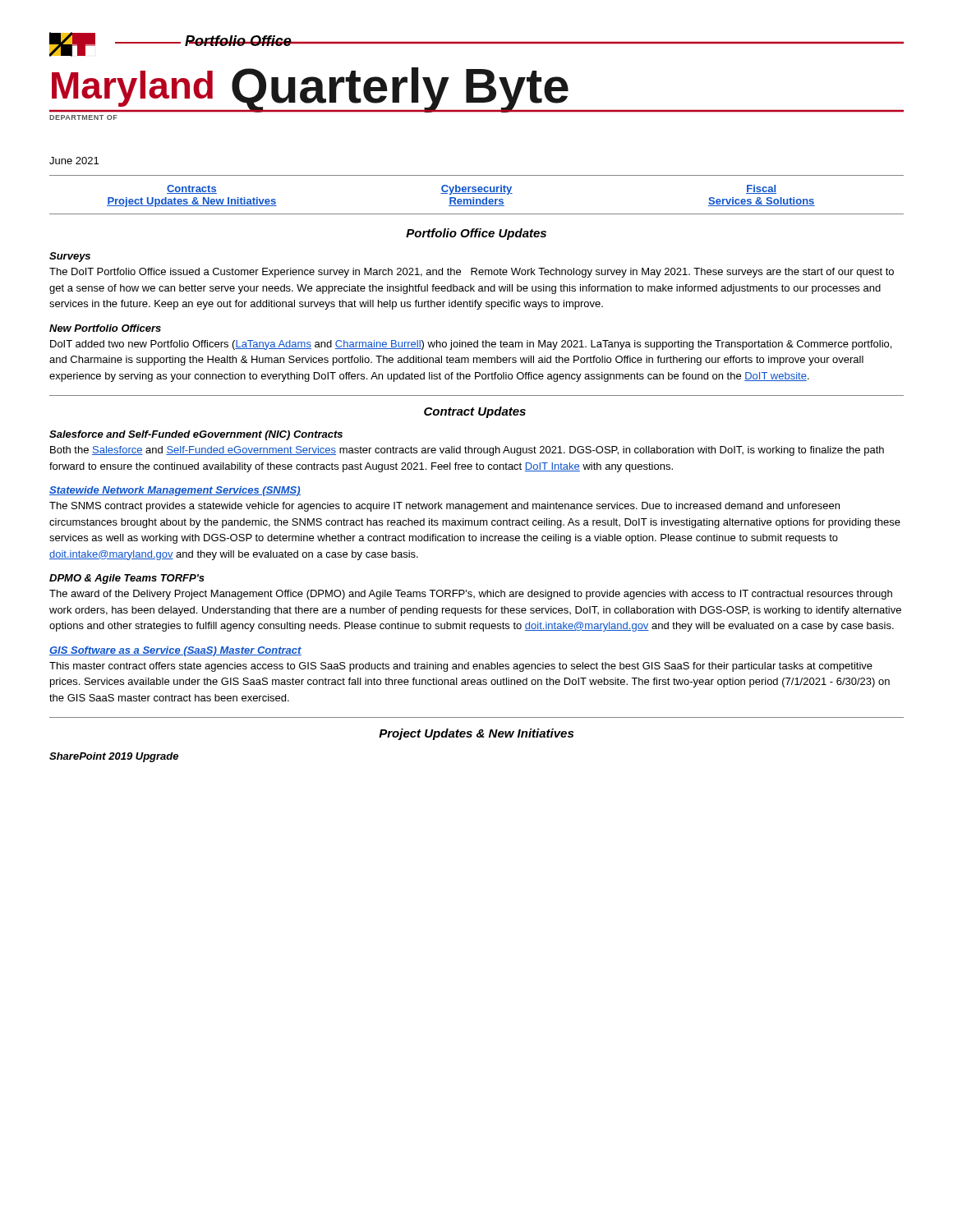Screen dimensions: 1232x953
Task: Locate the block of text that opens with "The SNMS contract provides"
Action: coord(475,530)
